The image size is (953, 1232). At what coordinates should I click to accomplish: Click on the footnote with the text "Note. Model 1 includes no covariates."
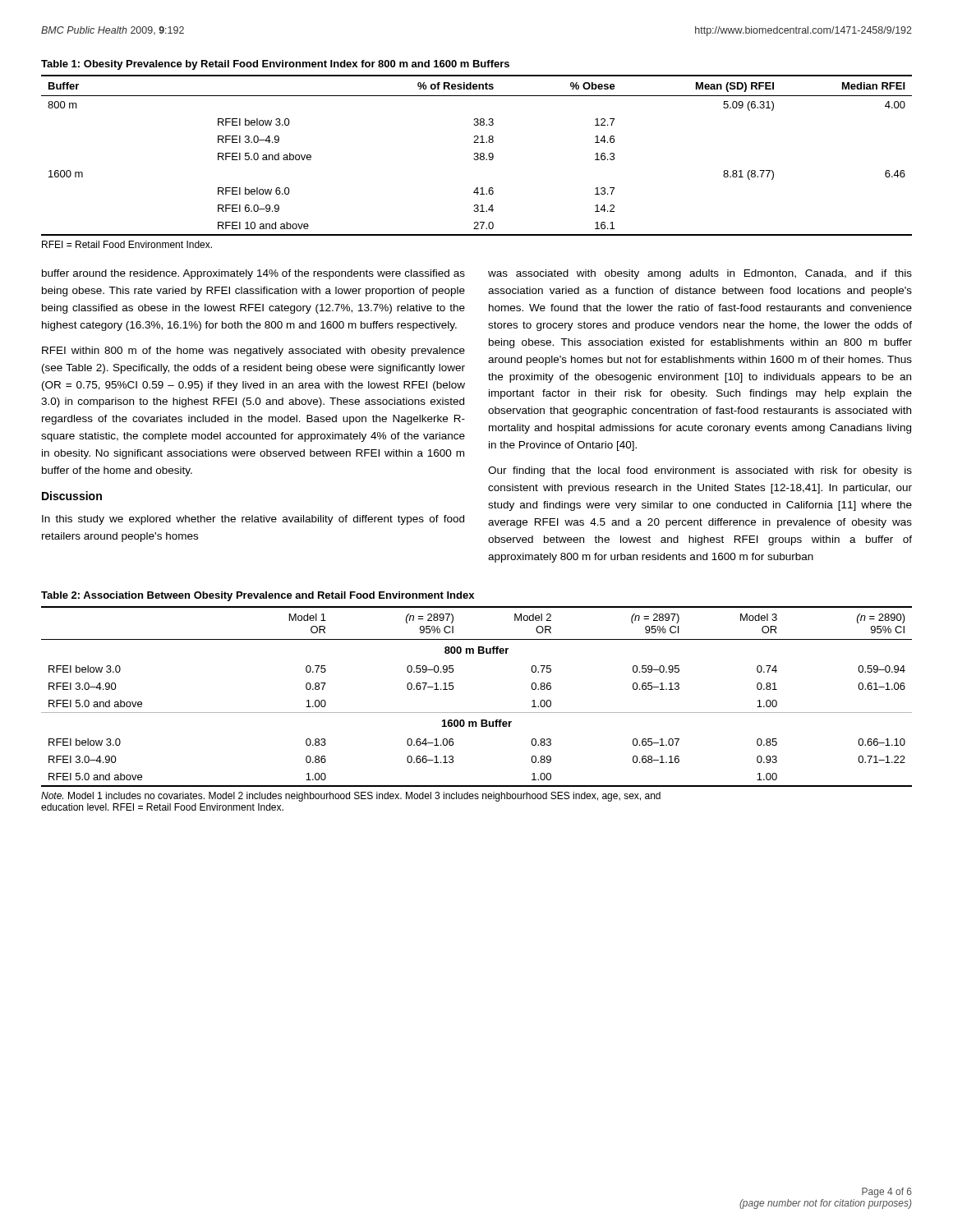pyautogui.click(x=351, y=801)
